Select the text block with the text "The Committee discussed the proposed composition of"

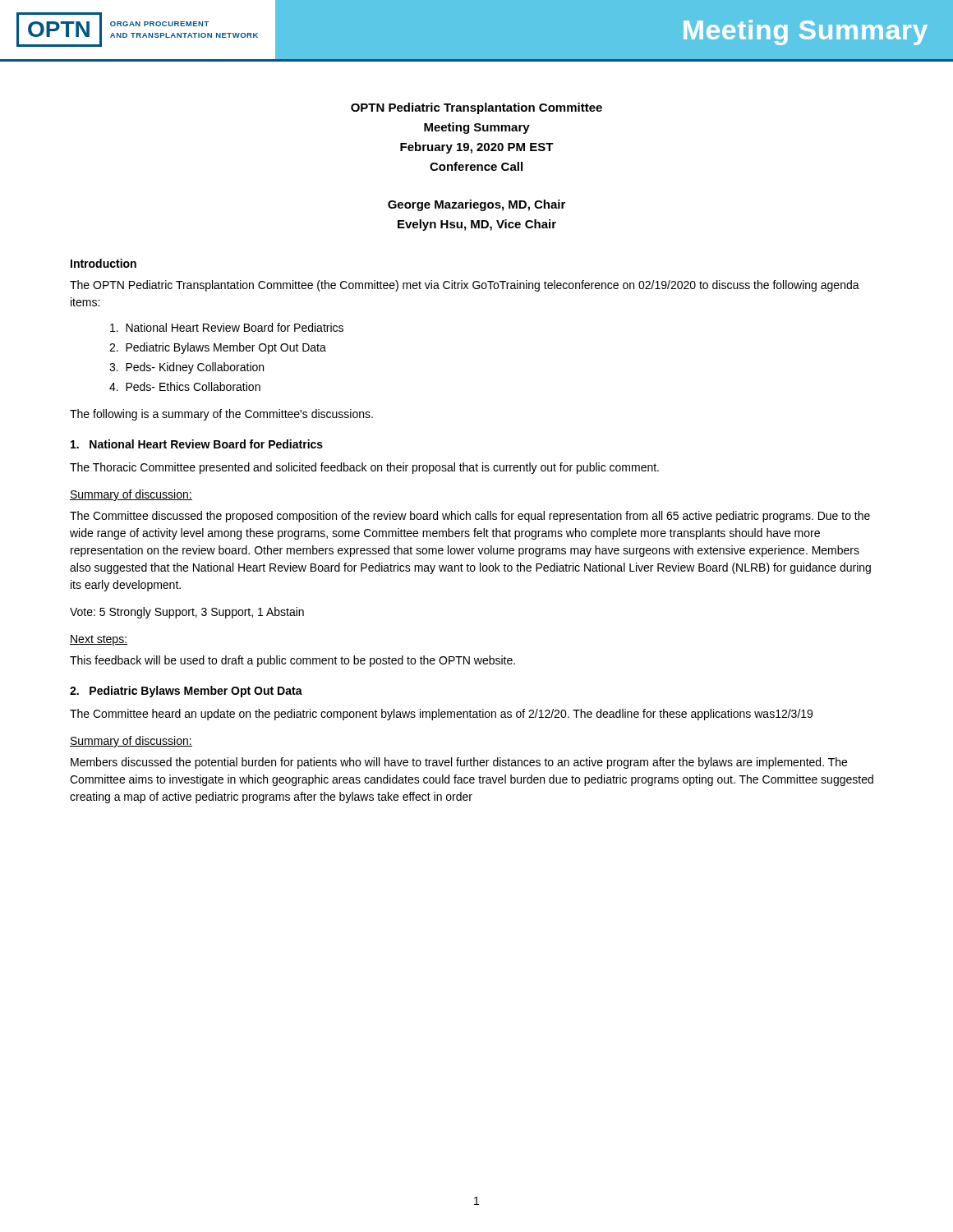pos(471,550)
